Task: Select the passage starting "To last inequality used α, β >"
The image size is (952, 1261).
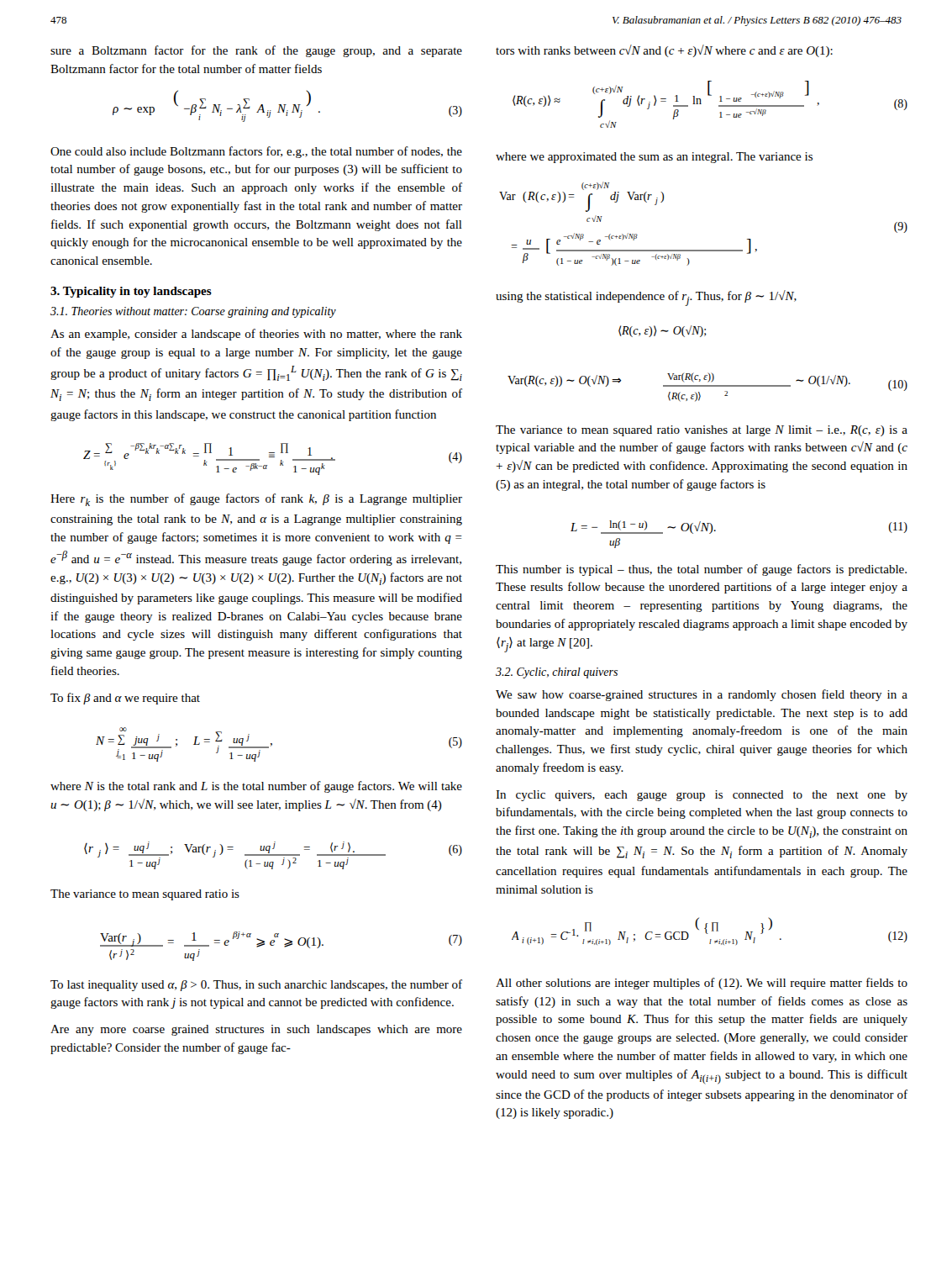Action: coord(256,994)
